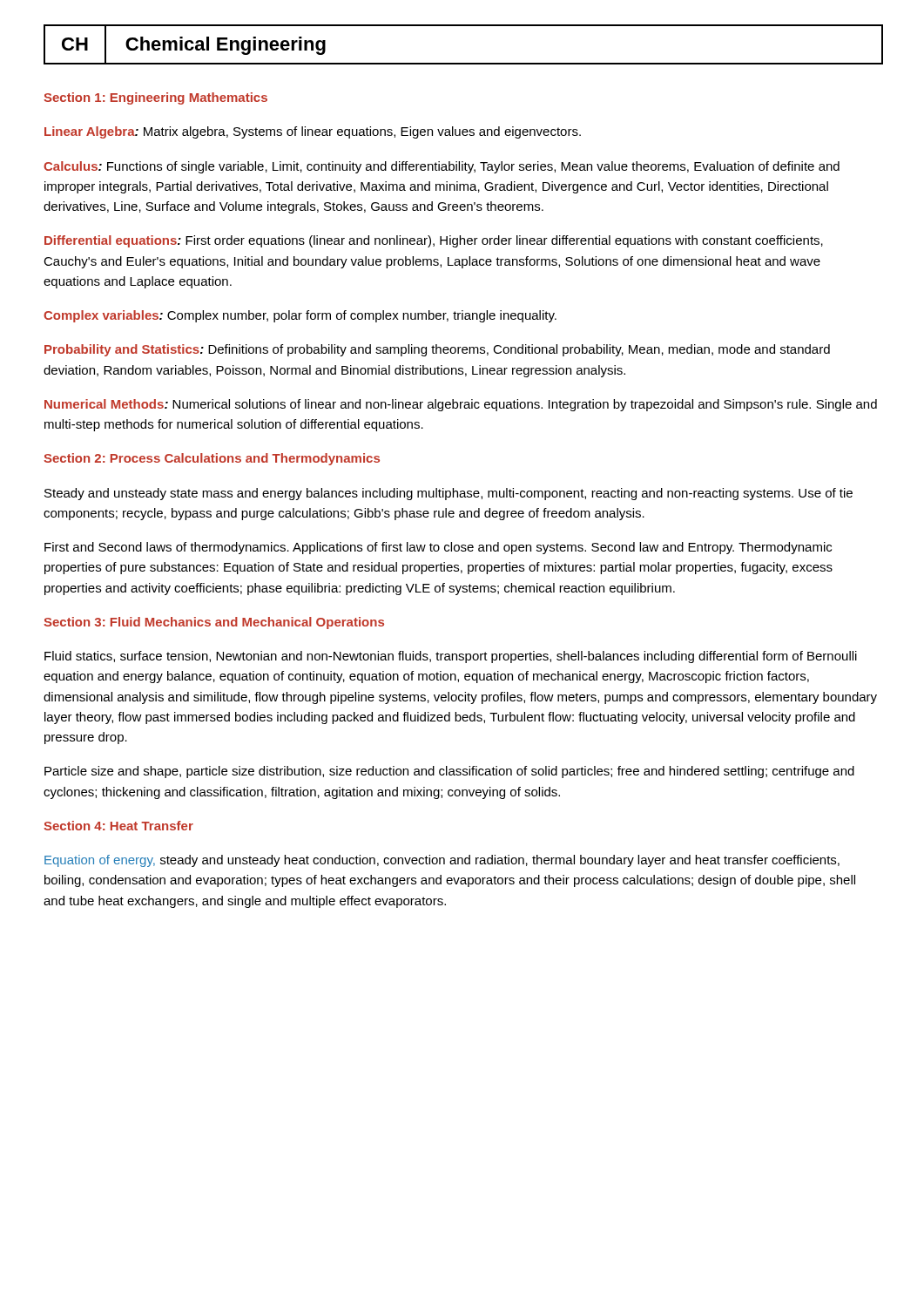Click on the text block containing "Steady and unsteady state mass and energy"
The height and width of the screenshot is (1307, 924).
tap(448, 502)
